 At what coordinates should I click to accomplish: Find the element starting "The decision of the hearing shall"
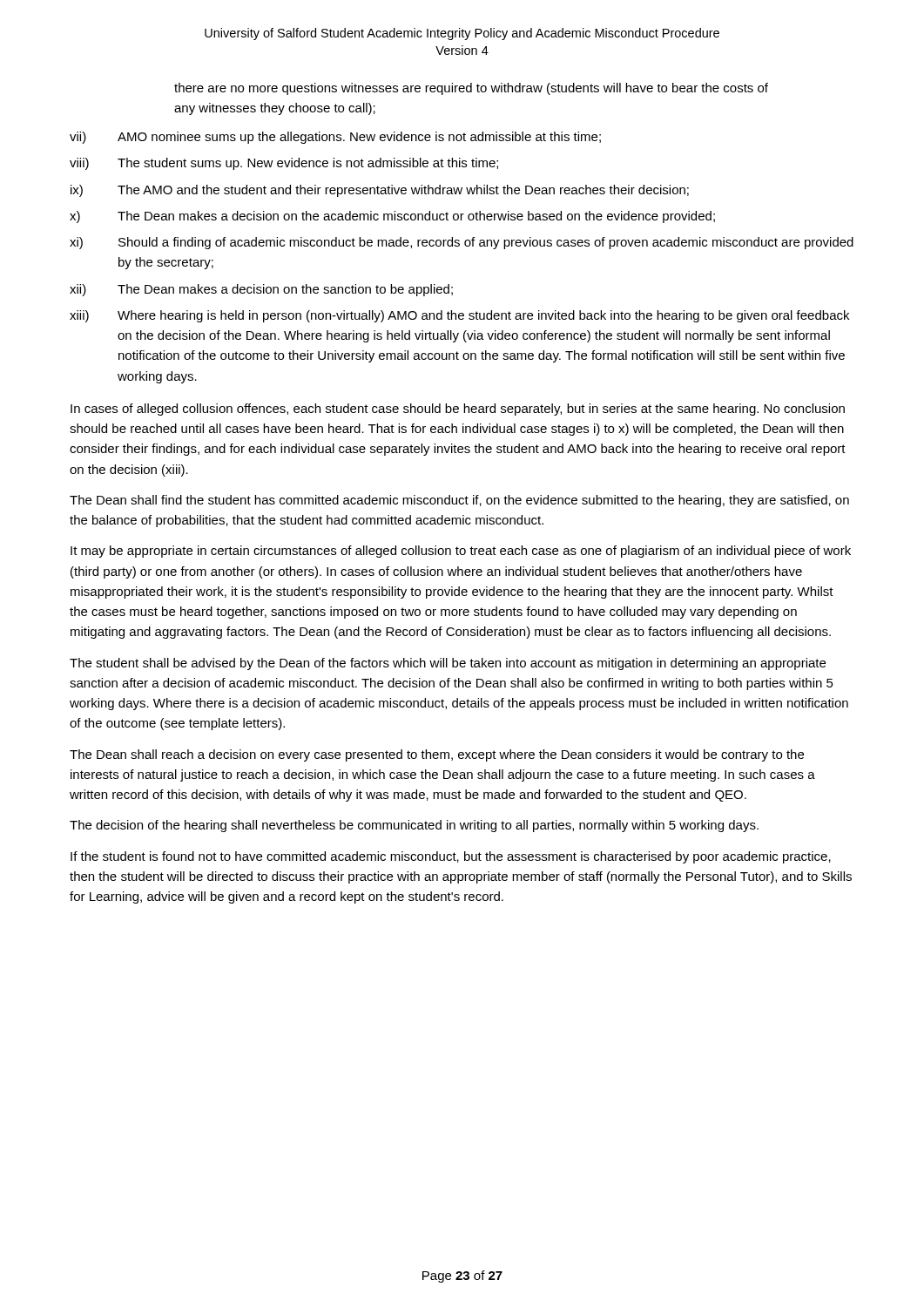pos(415,825)
